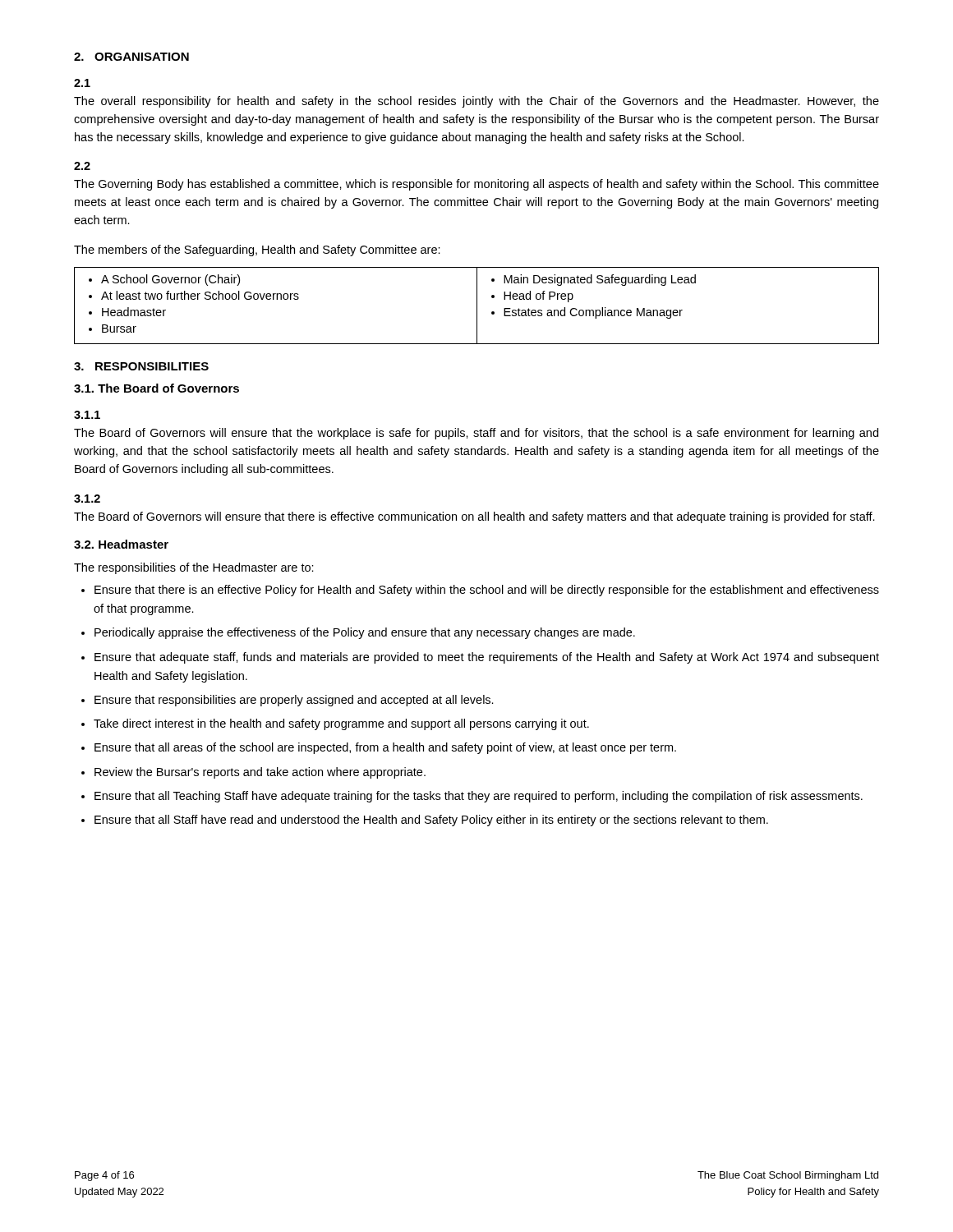
Task: Find the table that mentions "Main Designated Safeguarding Lead"
Action: 476,306
